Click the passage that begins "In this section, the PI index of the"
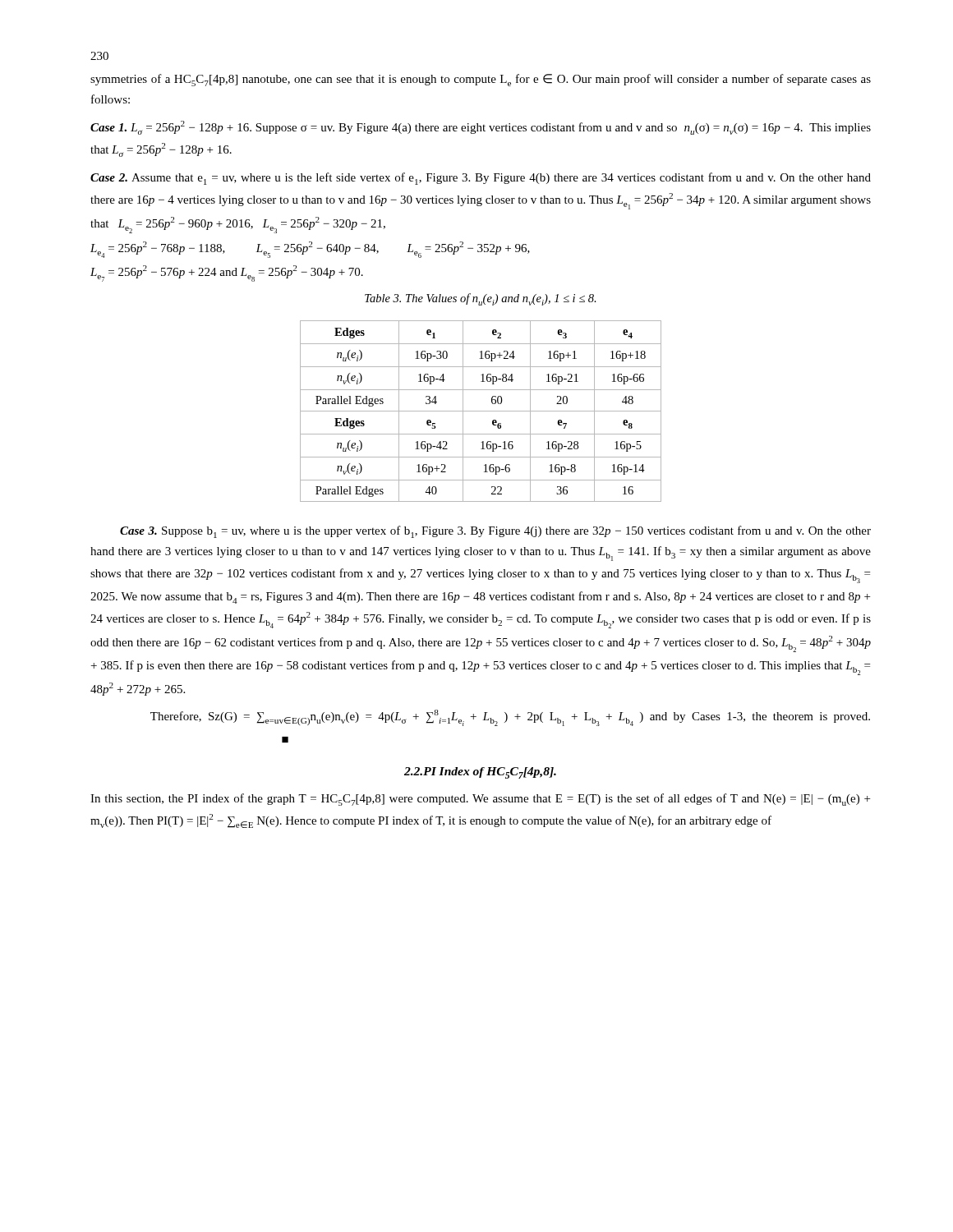 (481, 811)
